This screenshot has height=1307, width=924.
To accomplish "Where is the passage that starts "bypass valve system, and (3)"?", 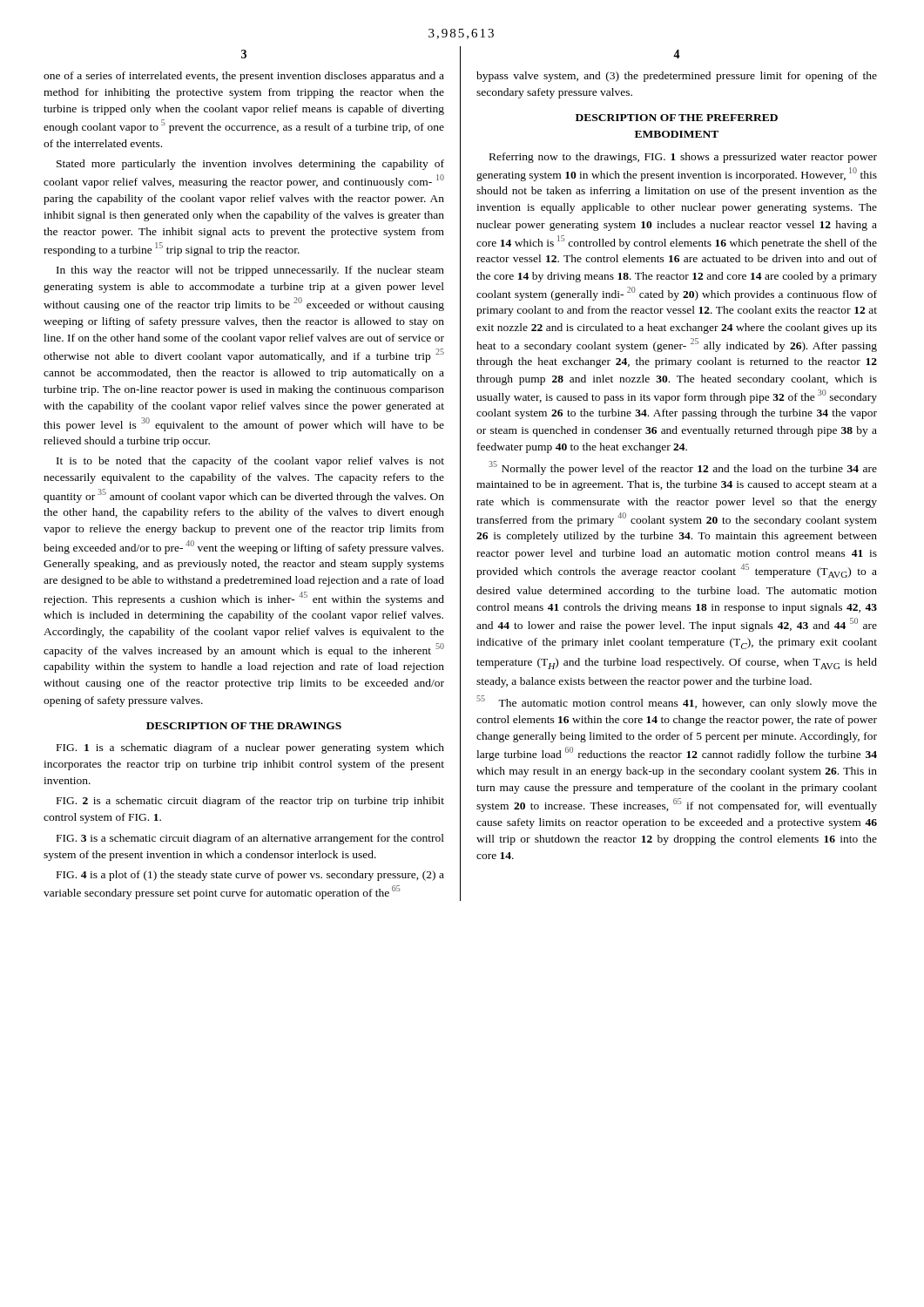I will coord(677,465).
